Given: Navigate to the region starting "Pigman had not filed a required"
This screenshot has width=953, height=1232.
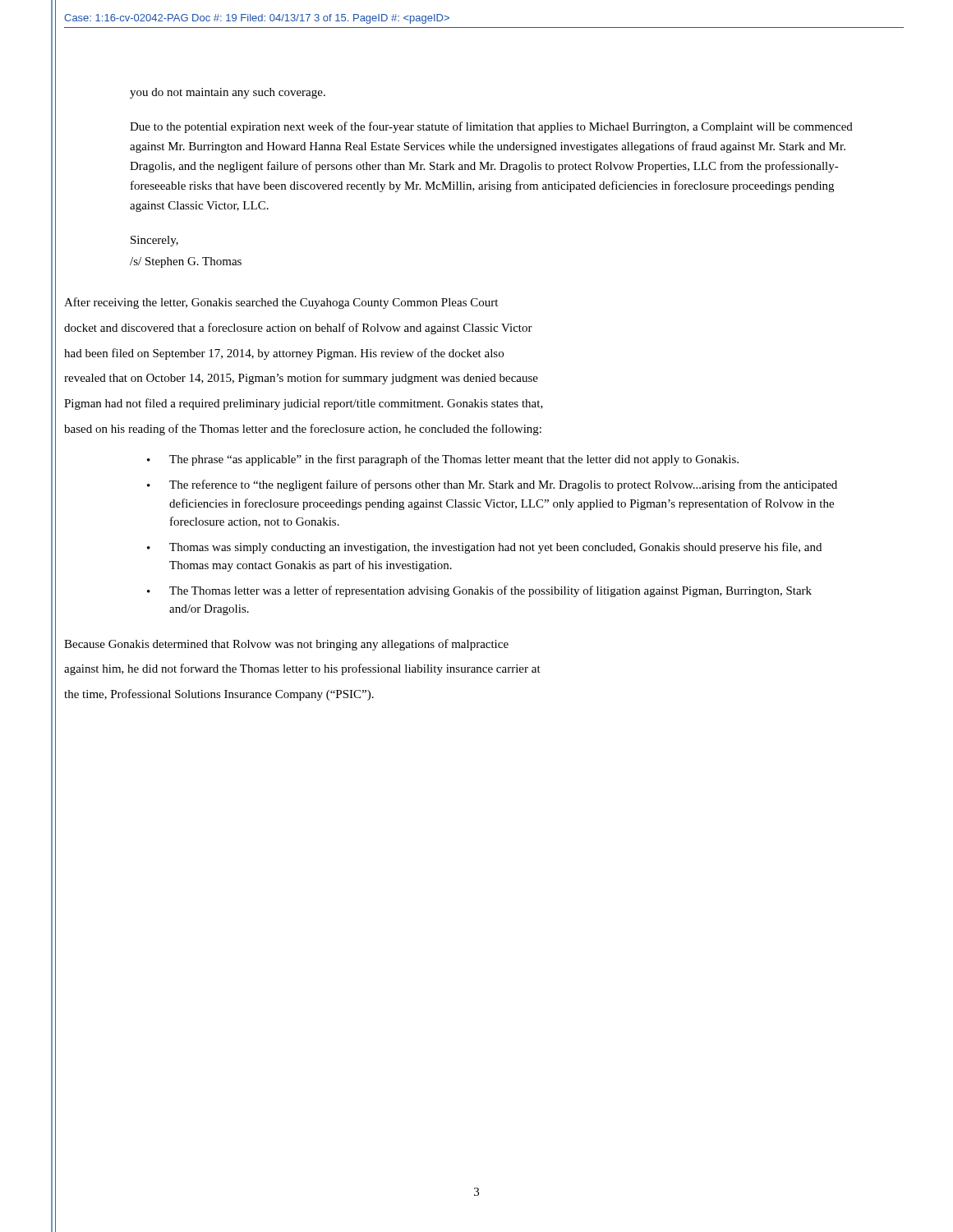Looking at the screenshot, I should pos(304,403).
